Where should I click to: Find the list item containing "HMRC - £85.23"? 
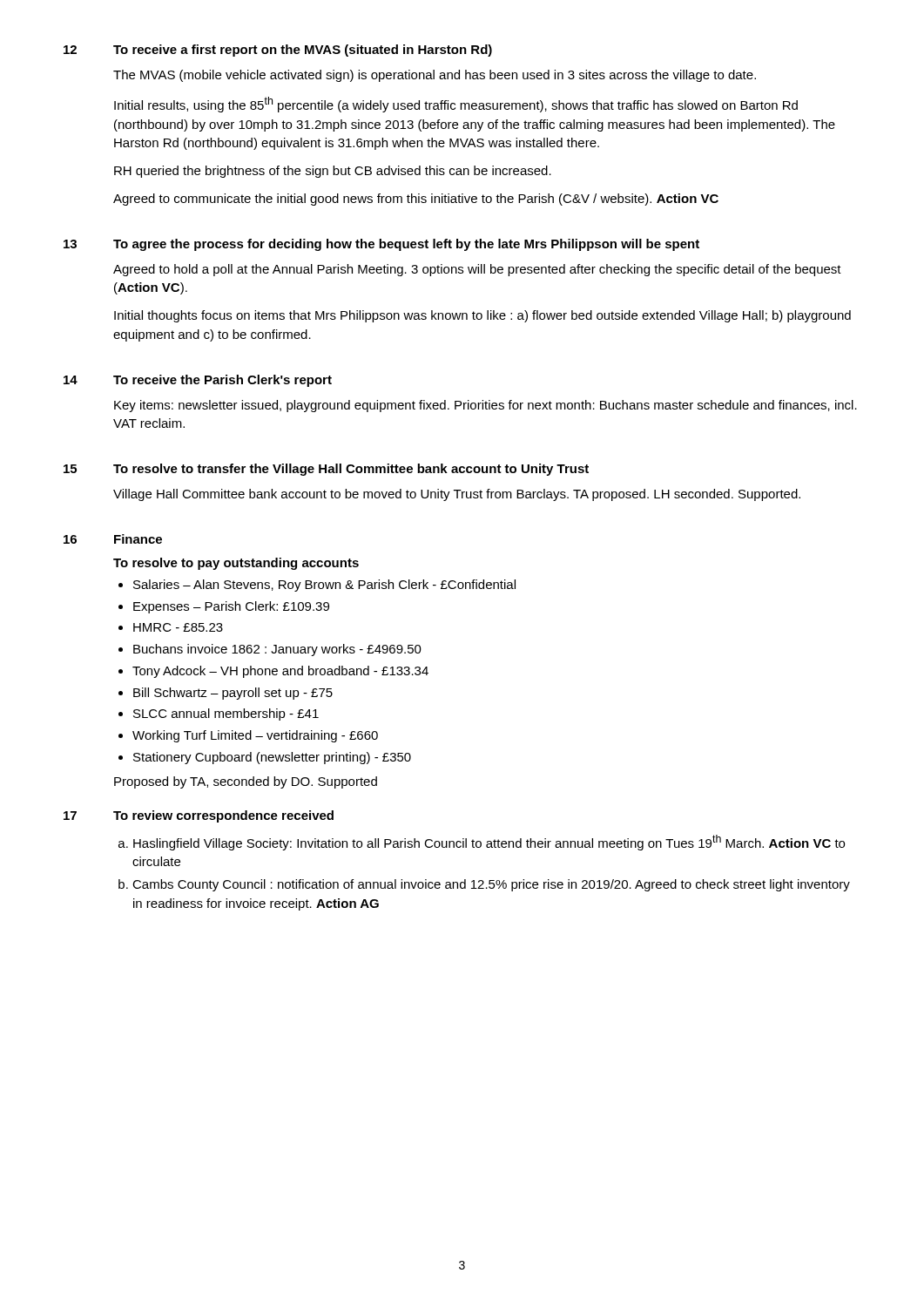coord(178,627)
